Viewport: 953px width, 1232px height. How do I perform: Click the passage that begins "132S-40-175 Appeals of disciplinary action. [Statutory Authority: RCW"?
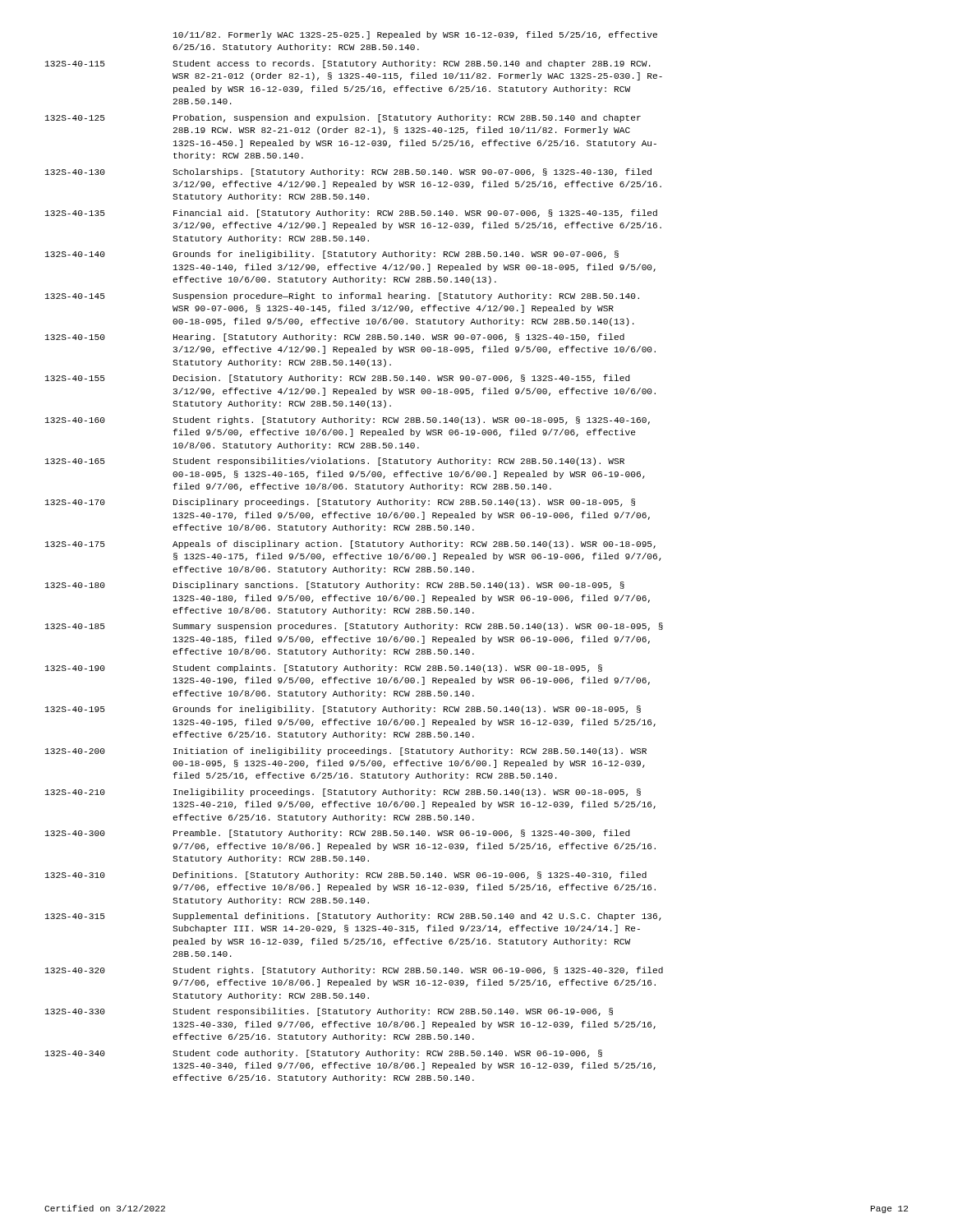click(x=476, y=558)
